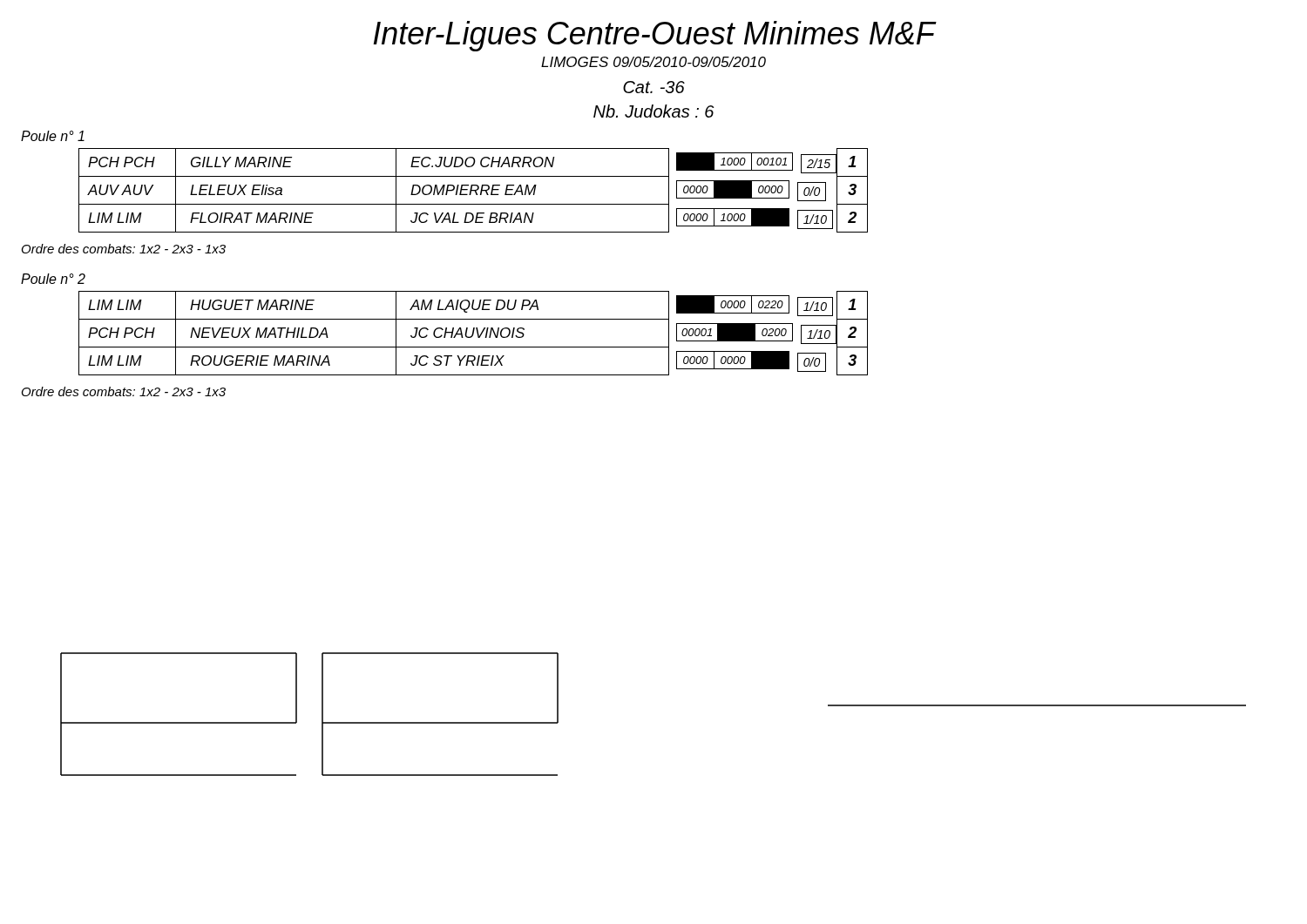The width and height of the screenshot is (1307, 924).
Task: Click on the table containing "LIM LIM"
Action: (693, 333)
